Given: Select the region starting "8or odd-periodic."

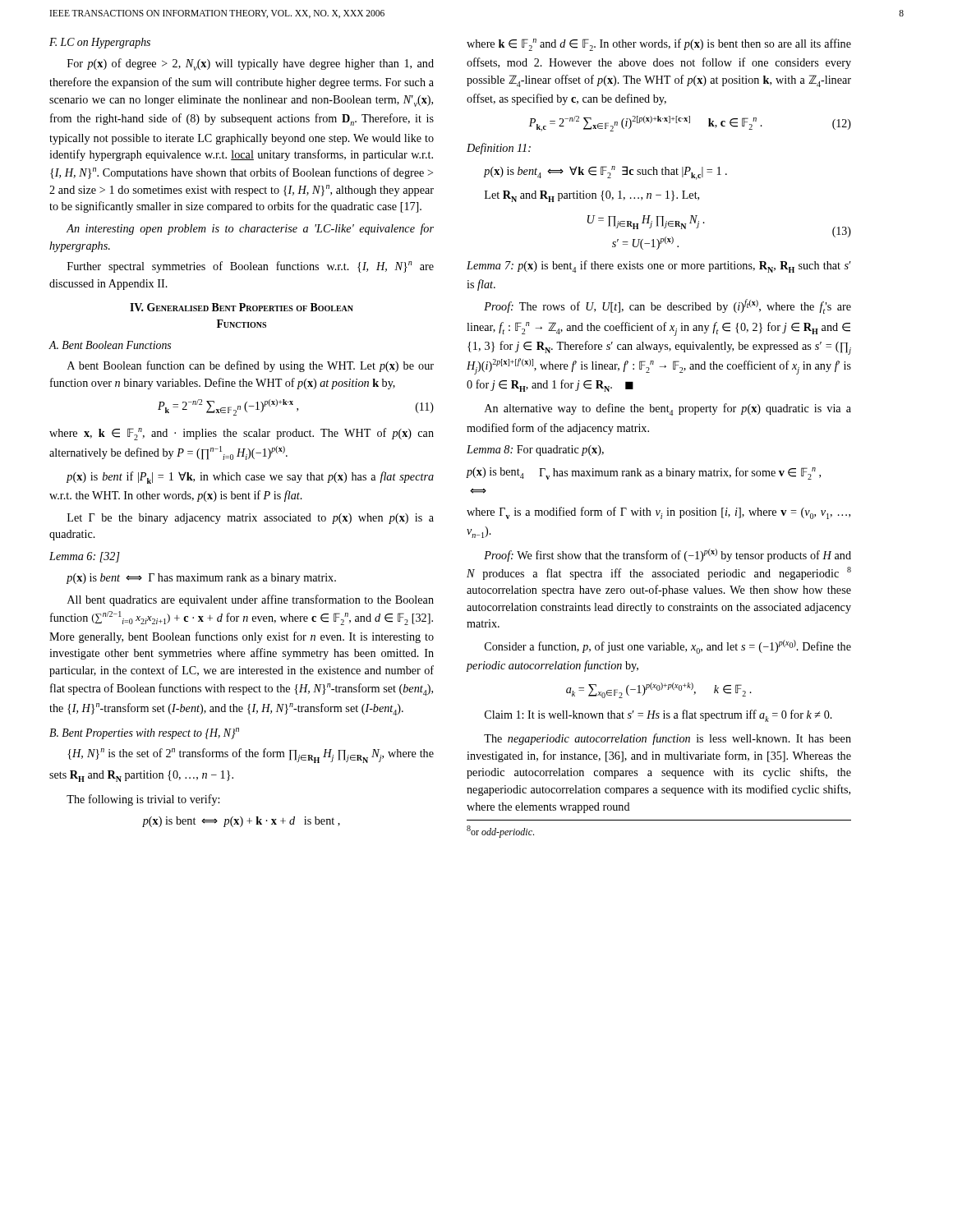Looking at the screenshot, I should pos(659,830).
